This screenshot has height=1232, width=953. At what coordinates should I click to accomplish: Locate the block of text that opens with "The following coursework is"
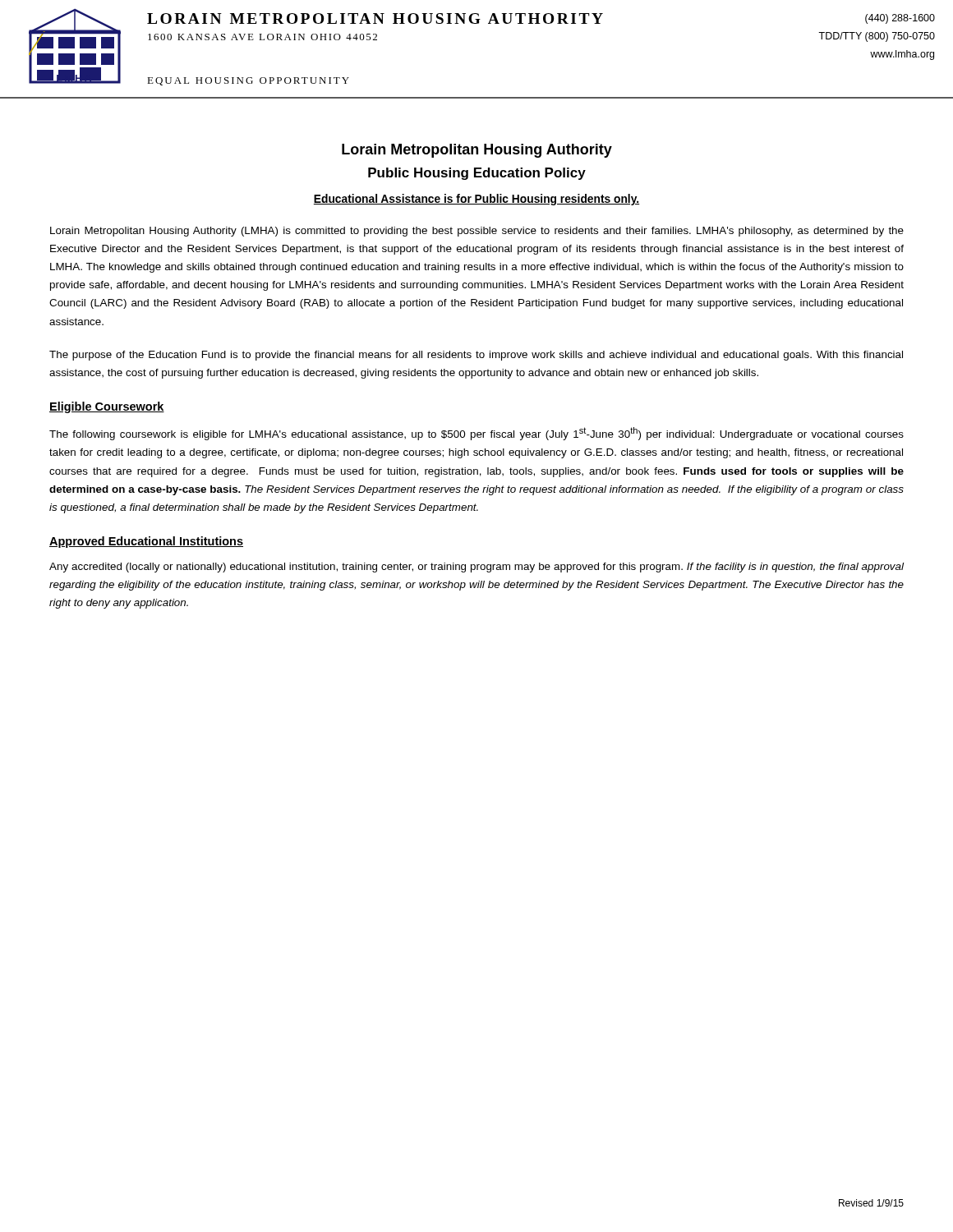pyautogui.click(x=476, y=469)
